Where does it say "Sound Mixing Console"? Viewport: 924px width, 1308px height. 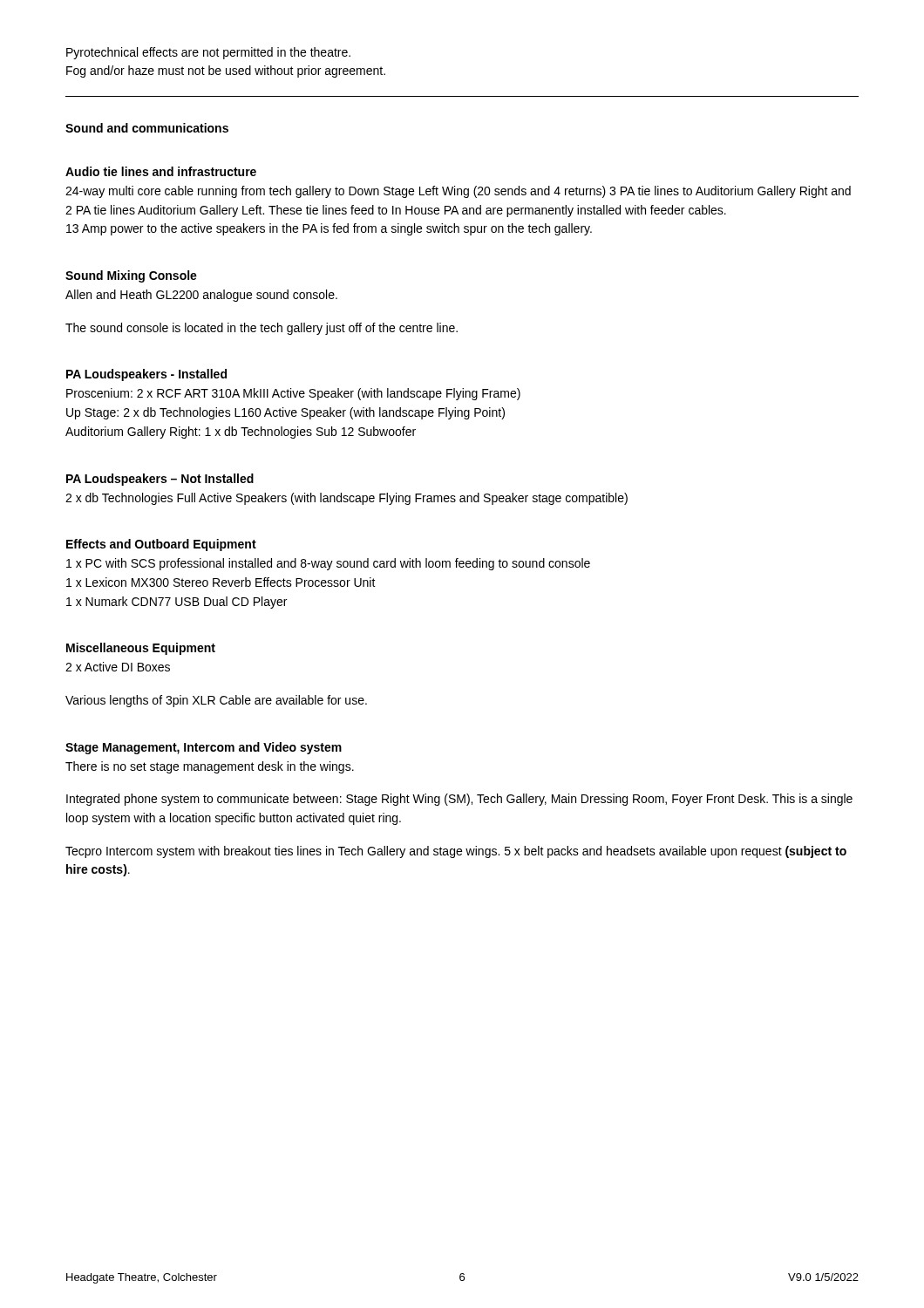click(131, 276)
